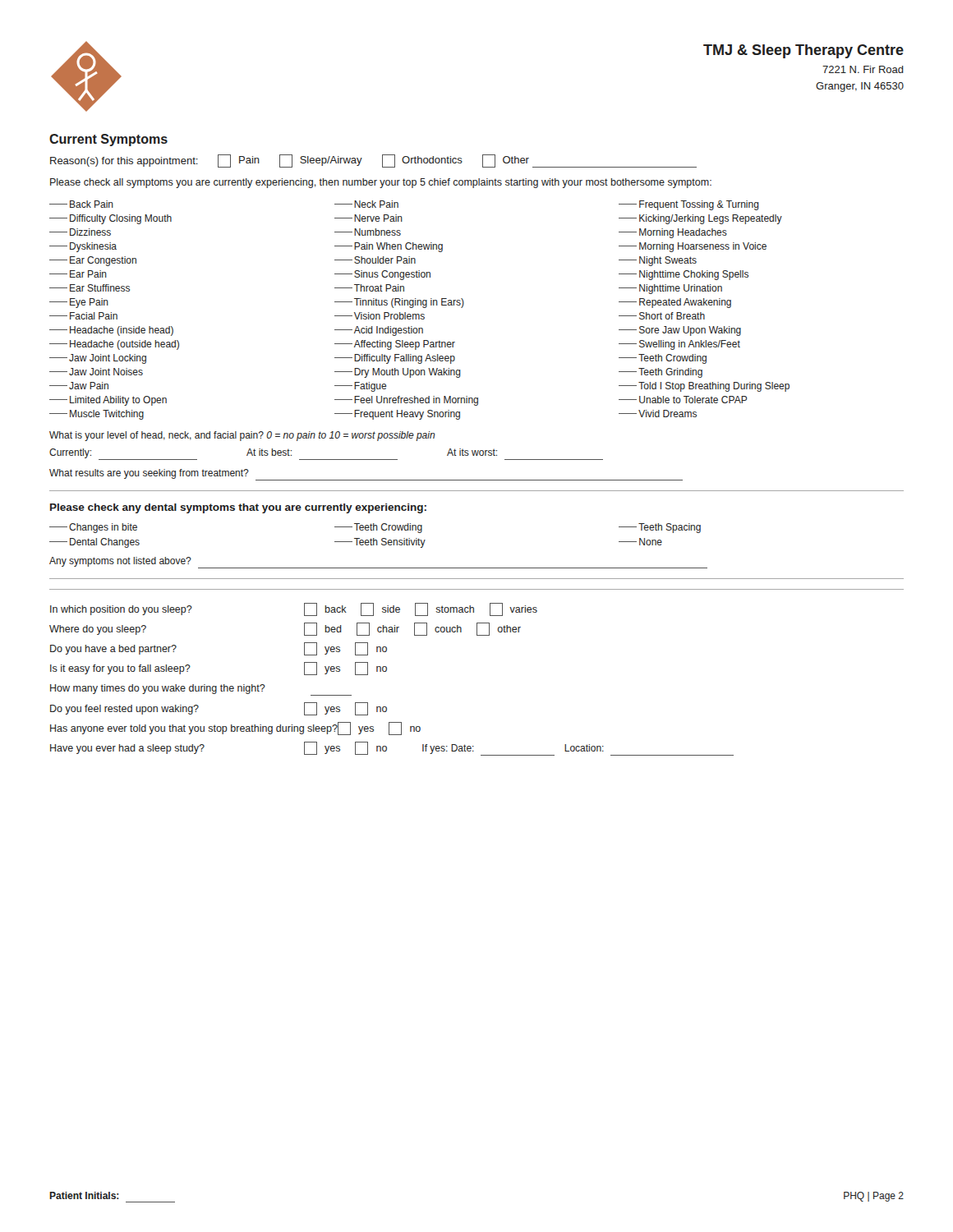
Task: Select the text block that reads "In which position do you sleep? back"
Action: [x=293, y=609]
